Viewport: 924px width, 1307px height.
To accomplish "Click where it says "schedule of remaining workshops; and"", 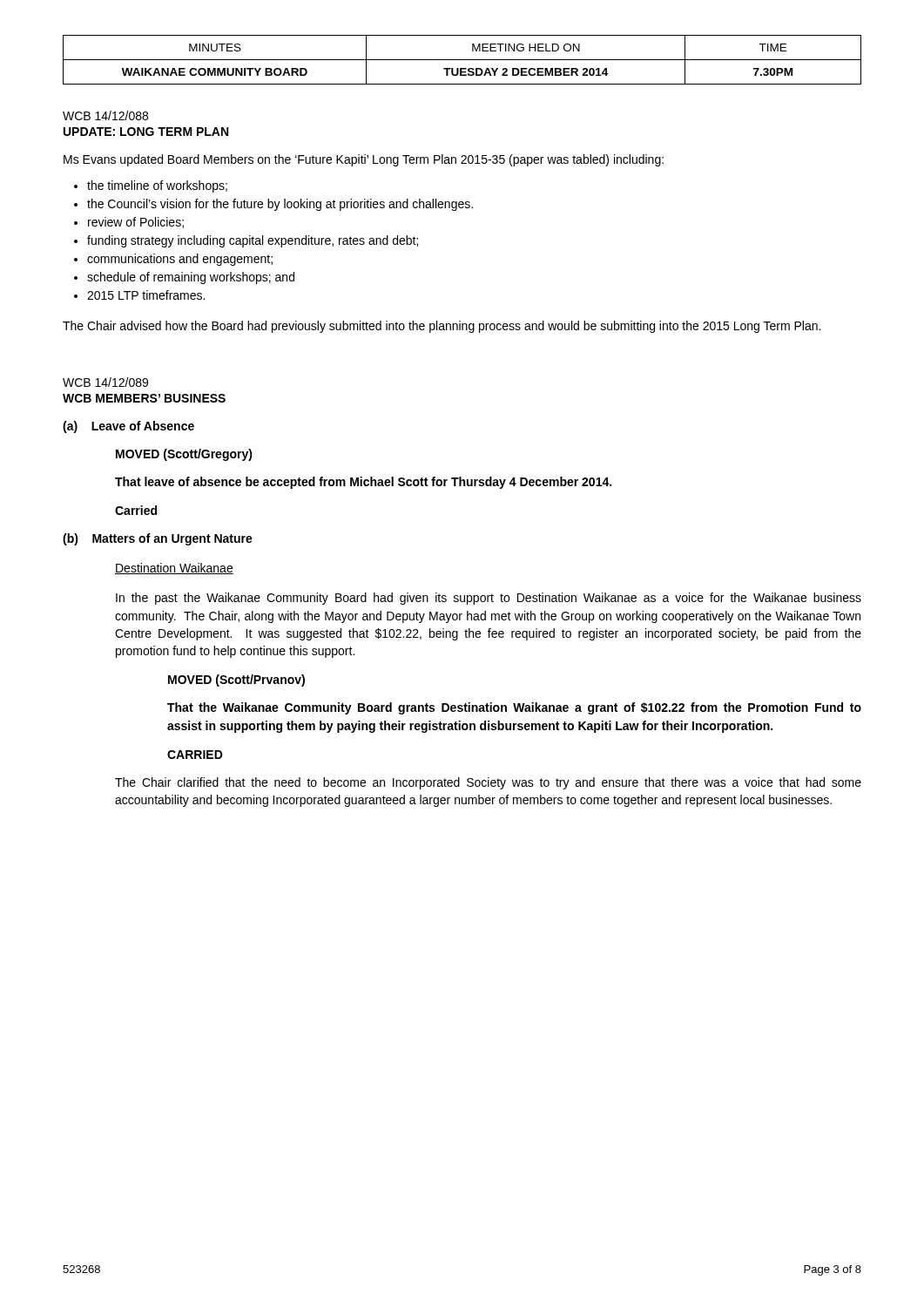I will coord(191,277).
